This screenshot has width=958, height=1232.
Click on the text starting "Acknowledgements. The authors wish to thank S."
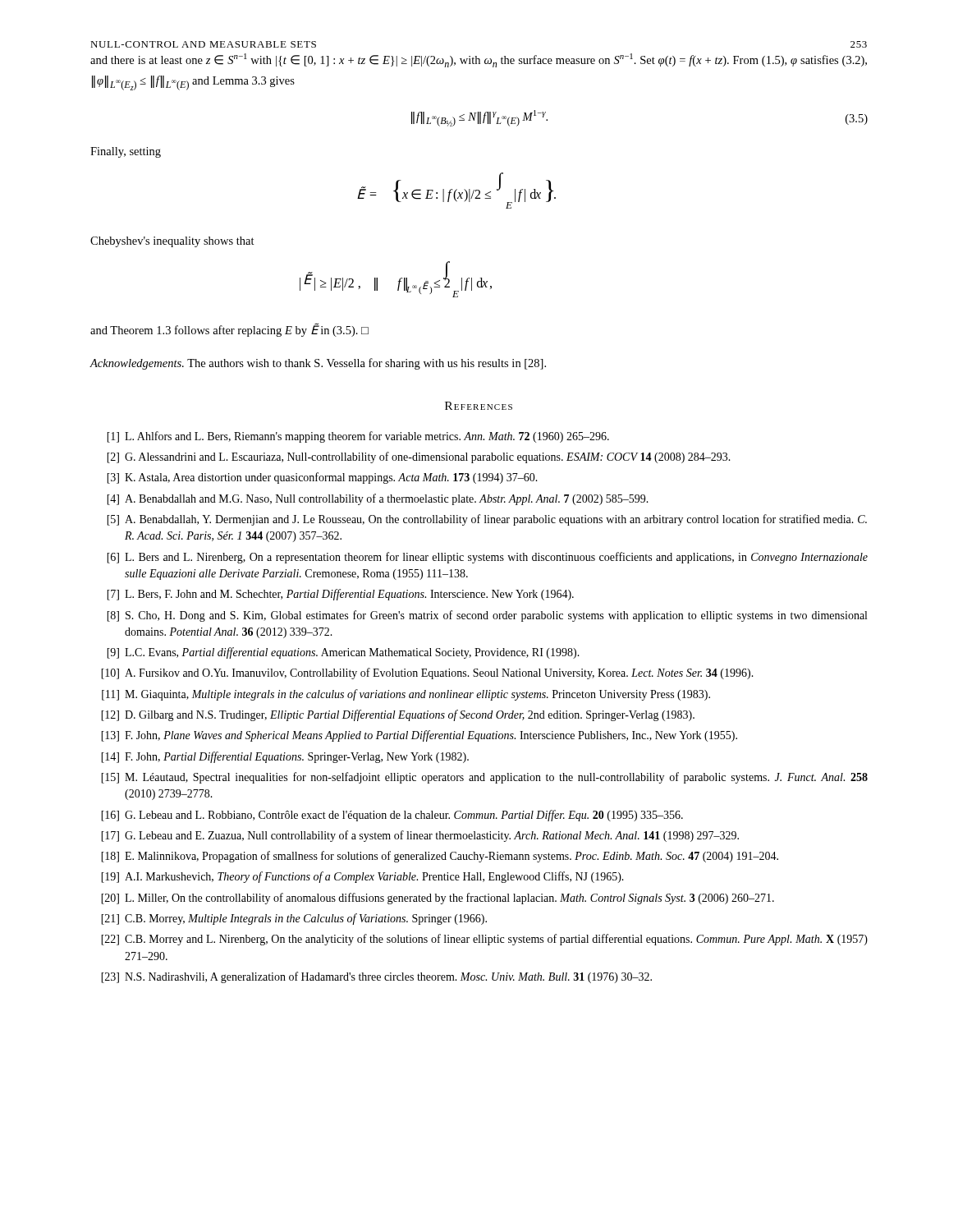pos(479,364)
